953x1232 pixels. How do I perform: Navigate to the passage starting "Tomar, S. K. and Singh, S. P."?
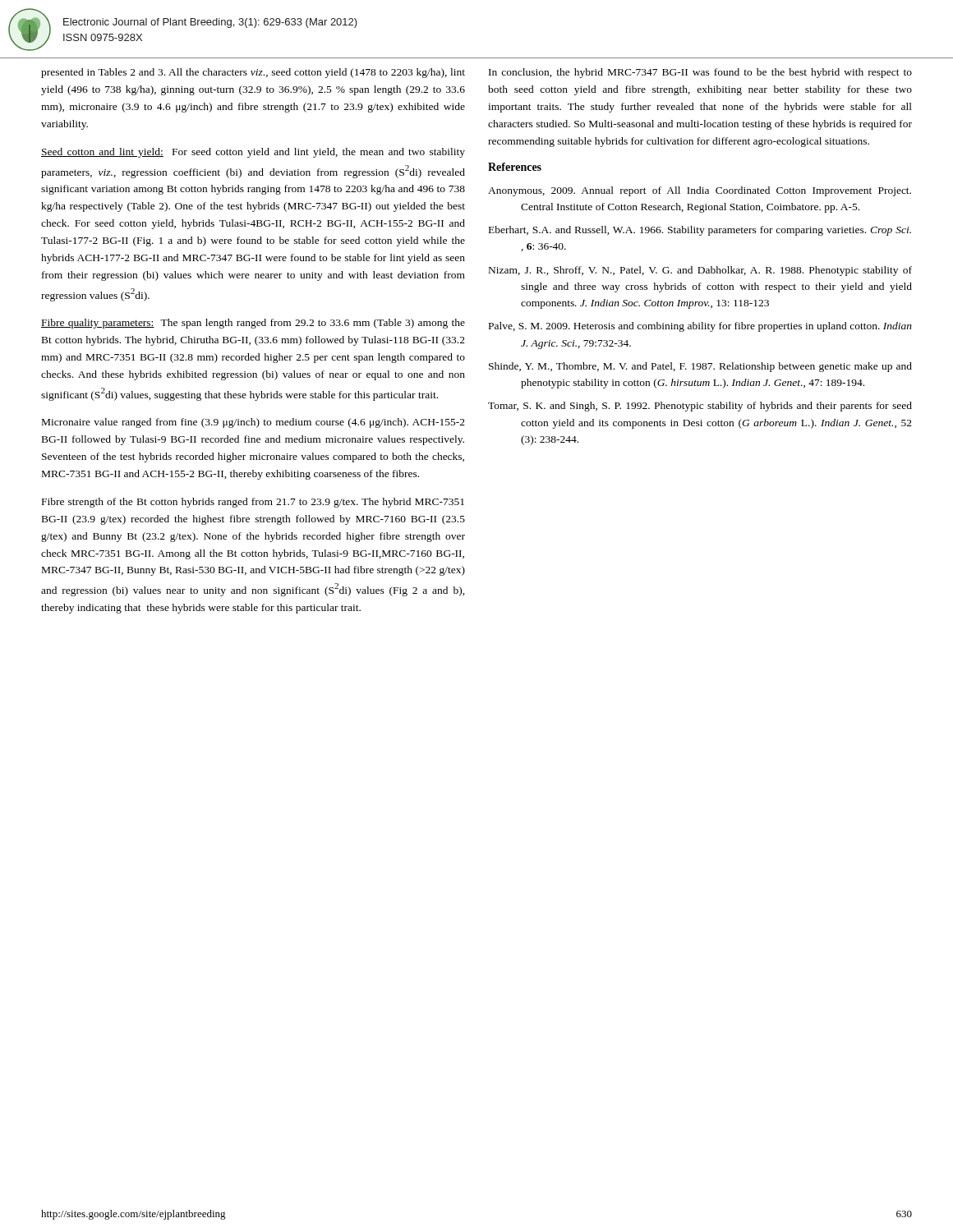point(700,422)
